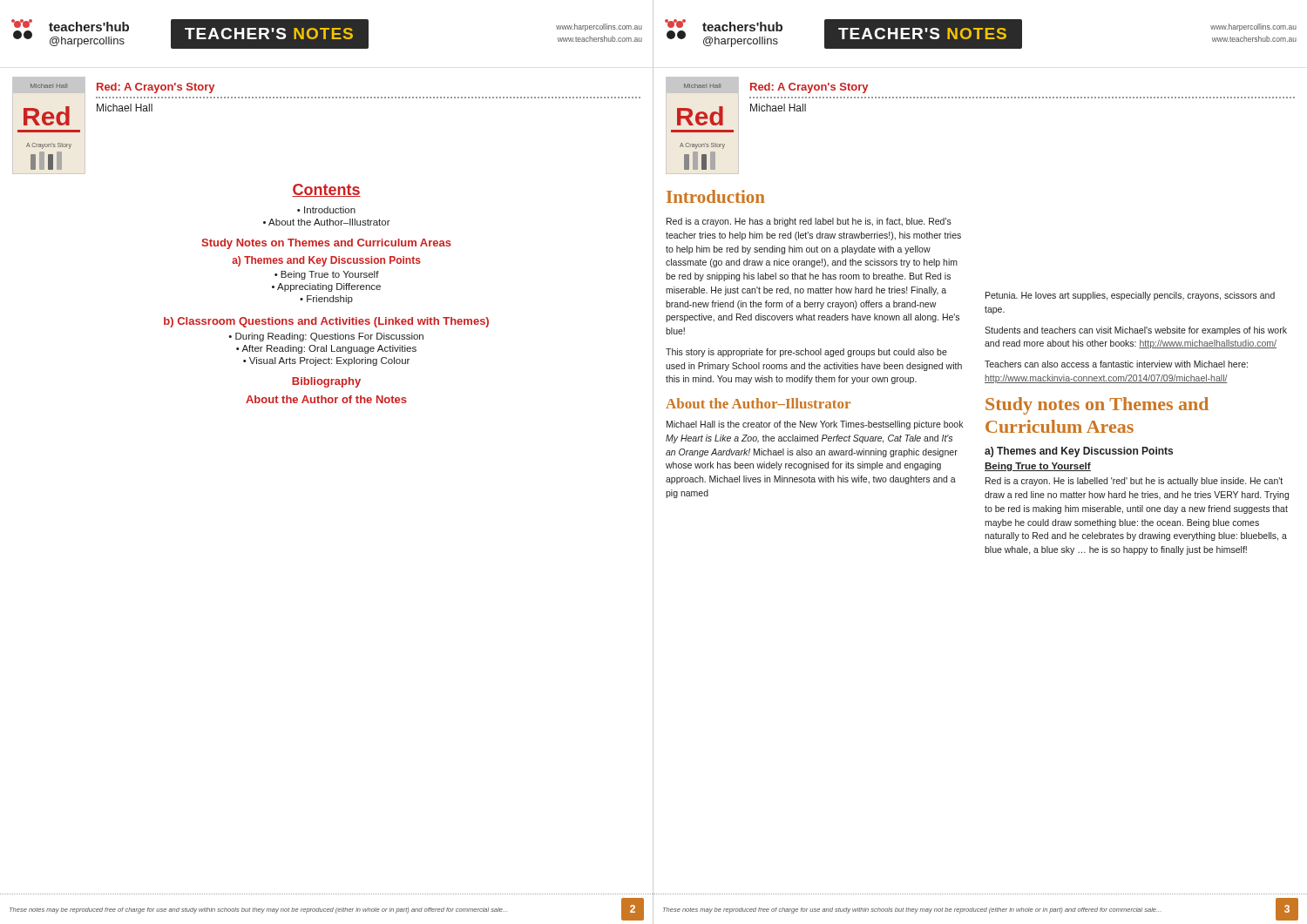Viewport: 1307px width, 924px height.
Task: Point to "• Appreciating Difference"
Action: pyautogui.click(x=326, y=286)
